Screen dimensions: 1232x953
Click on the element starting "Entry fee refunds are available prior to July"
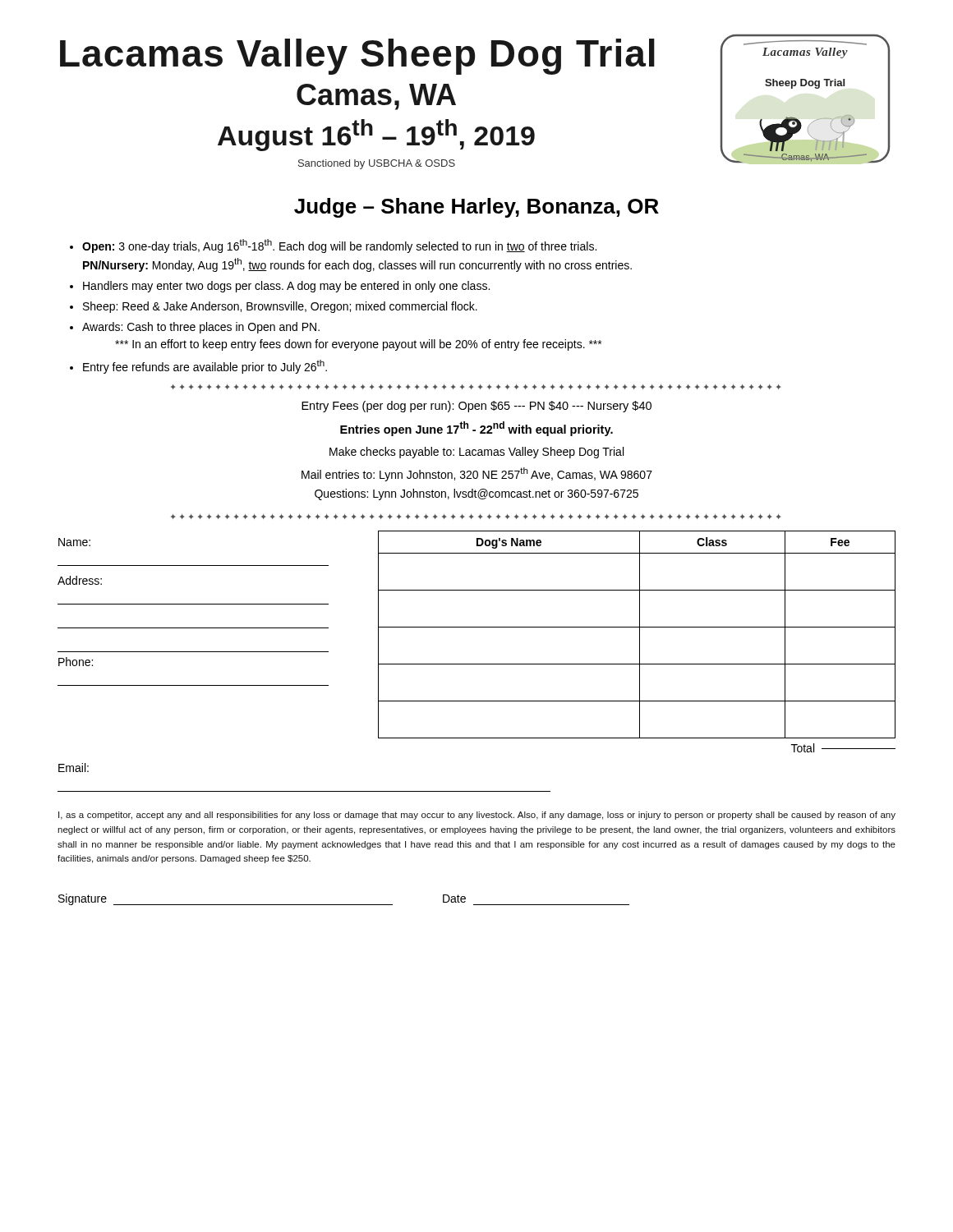205,365
